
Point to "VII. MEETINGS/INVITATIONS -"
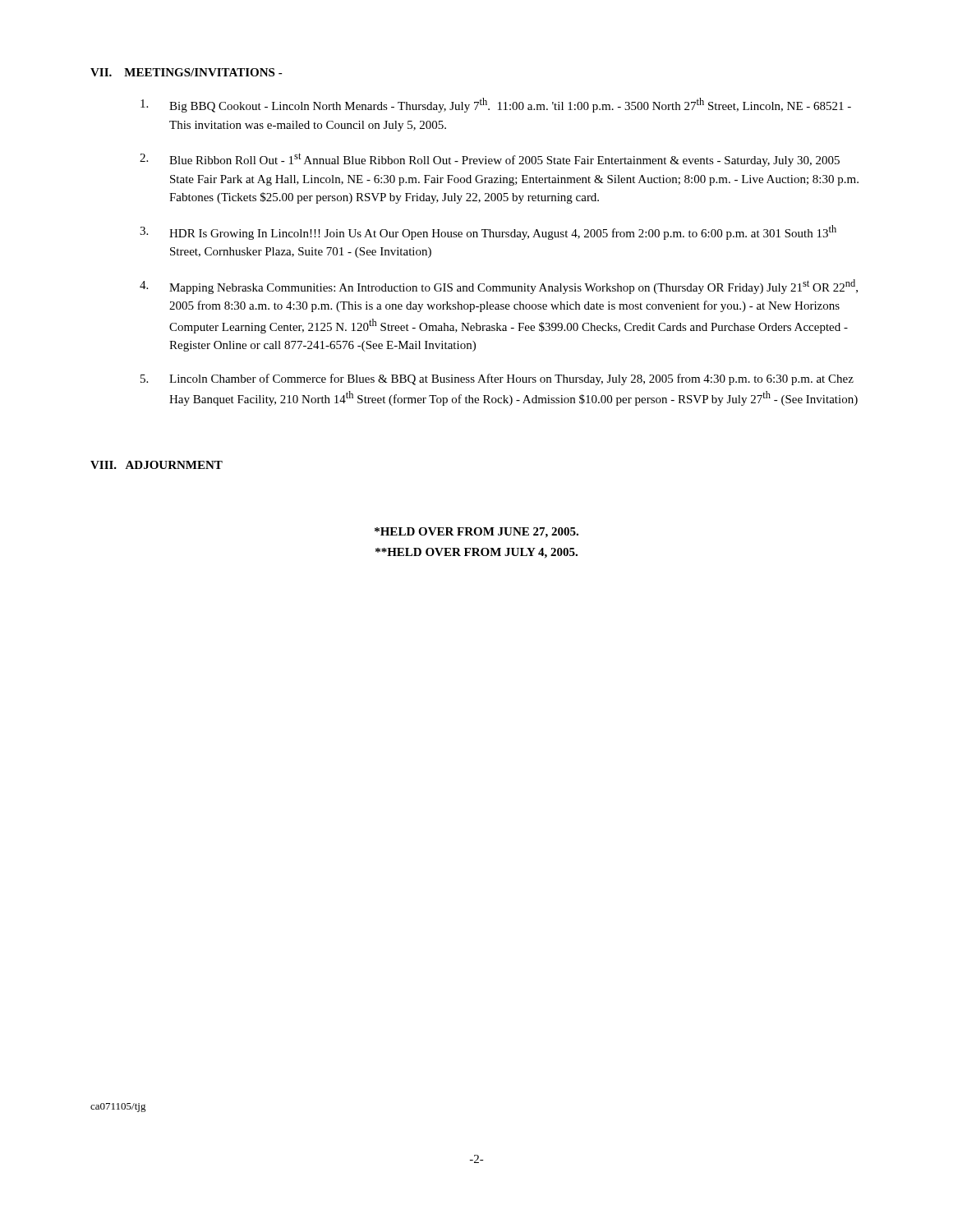click(186, 72)
